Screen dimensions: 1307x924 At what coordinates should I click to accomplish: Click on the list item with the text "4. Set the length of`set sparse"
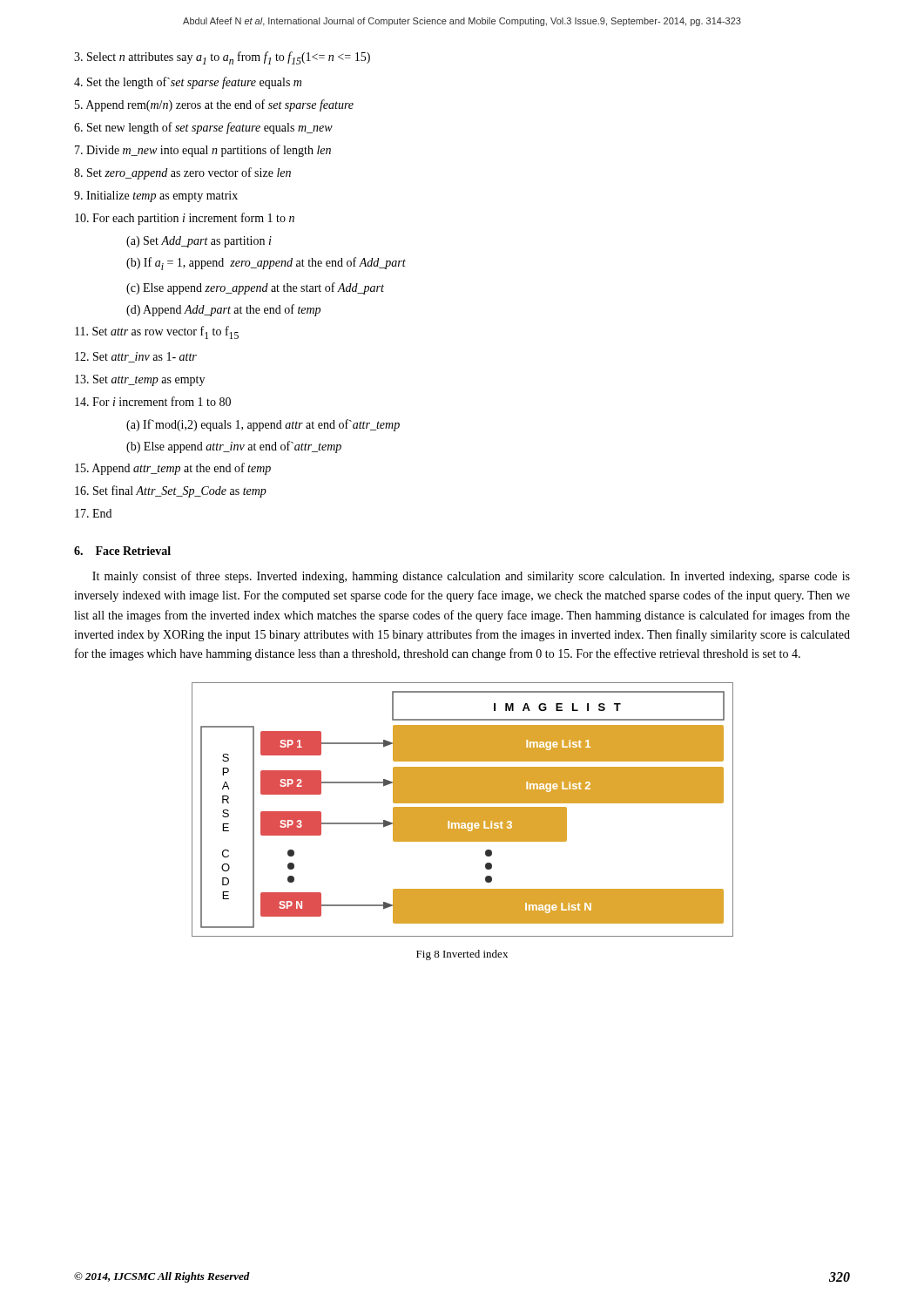click(188, 83)
